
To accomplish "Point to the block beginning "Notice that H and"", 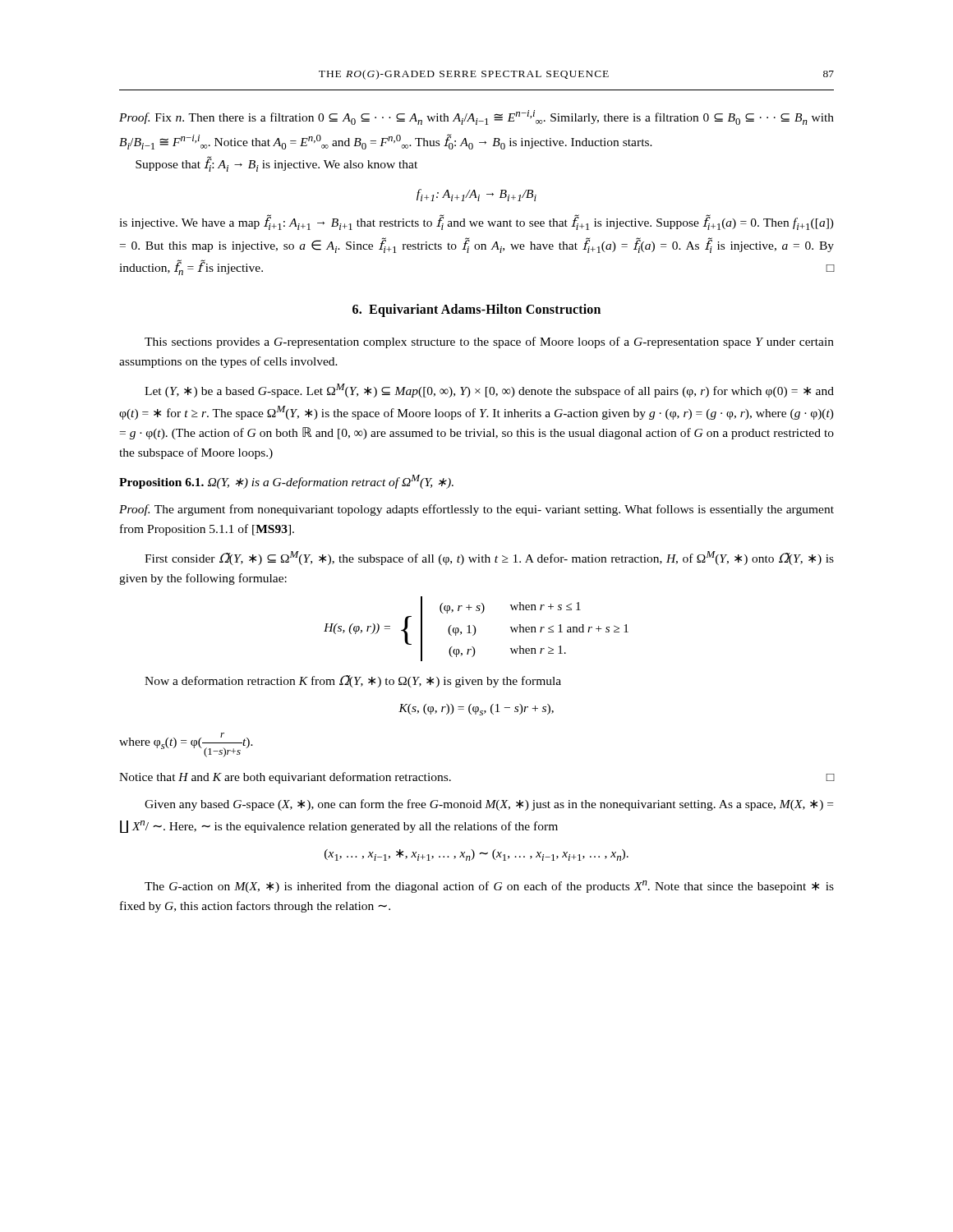I will tap(282, 777).
